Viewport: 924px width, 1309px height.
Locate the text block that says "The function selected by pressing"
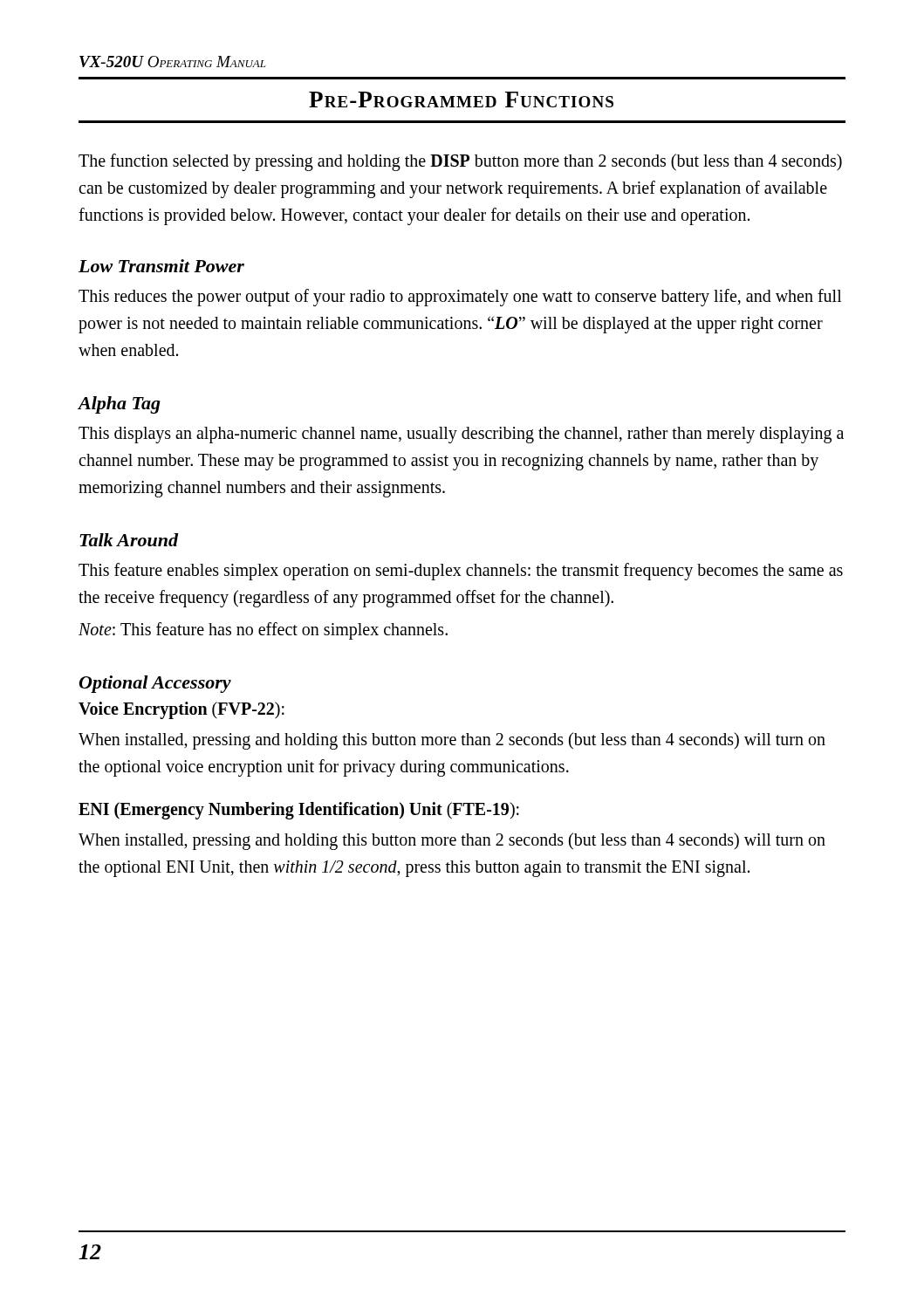(460, 188)
